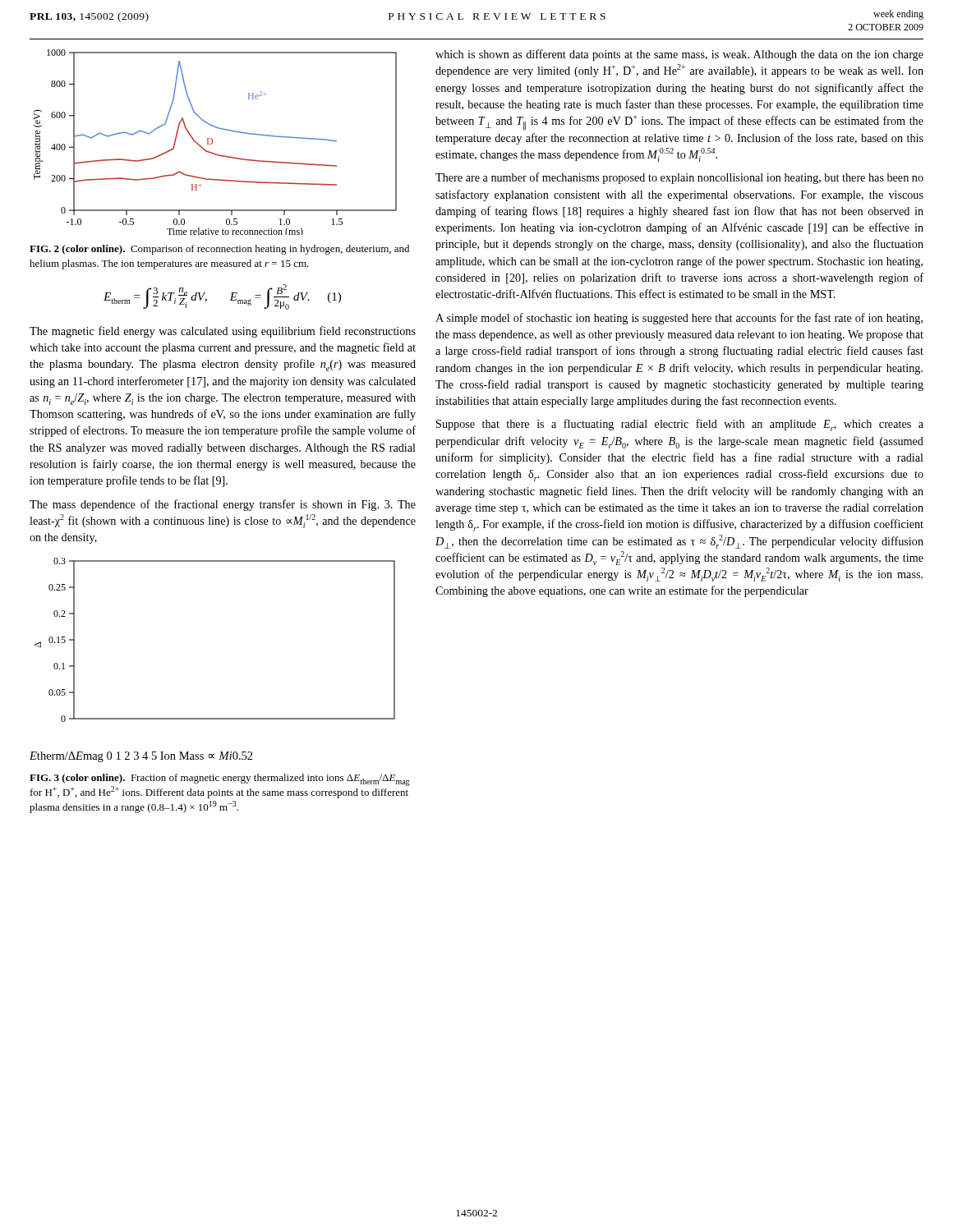This screenshot has width=953, height=1232.
Task: Point to the region starting "FIG. 3 (color online)."
Action: (220, 792)
